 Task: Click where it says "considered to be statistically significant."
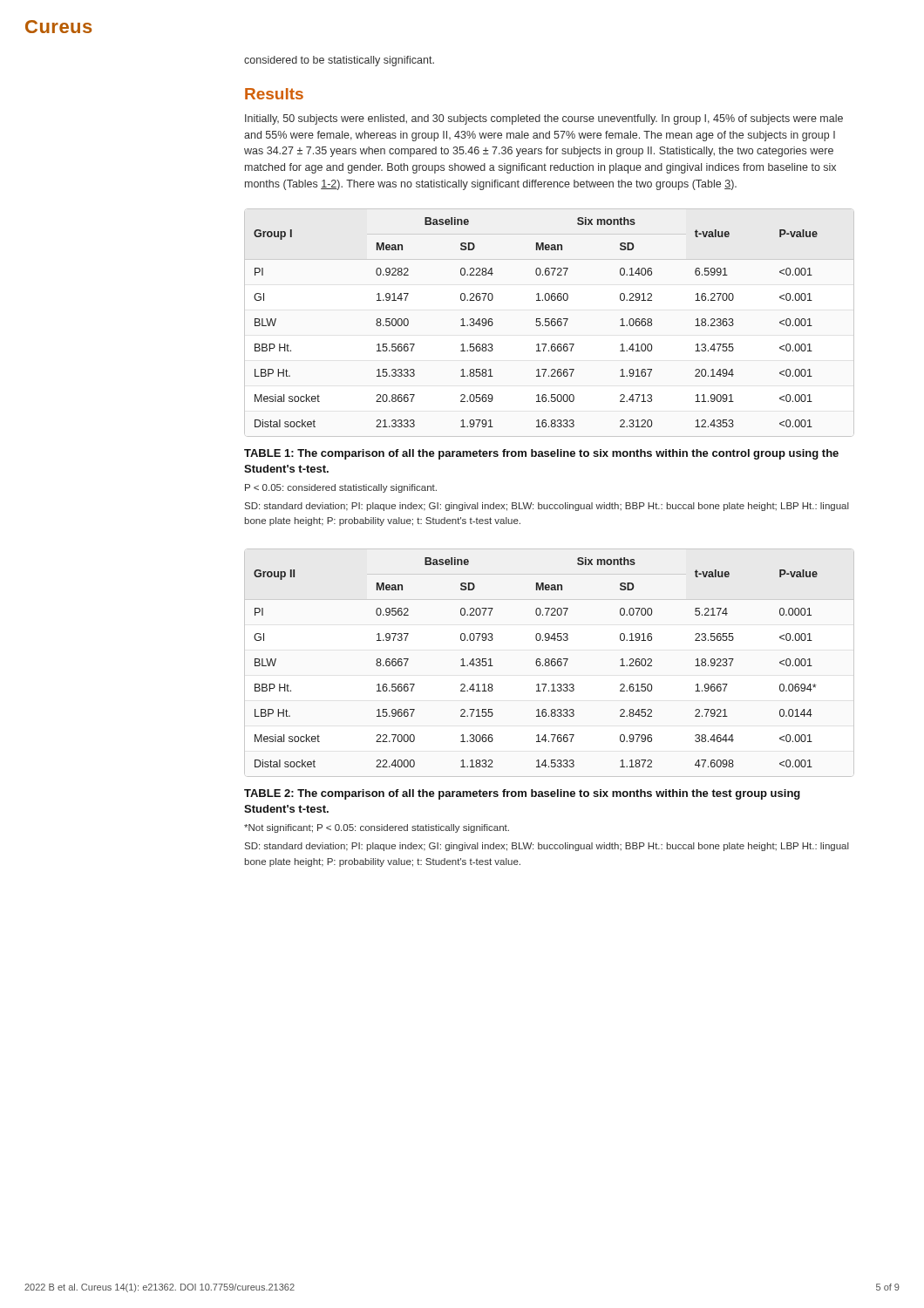click(x=339, y=60)
